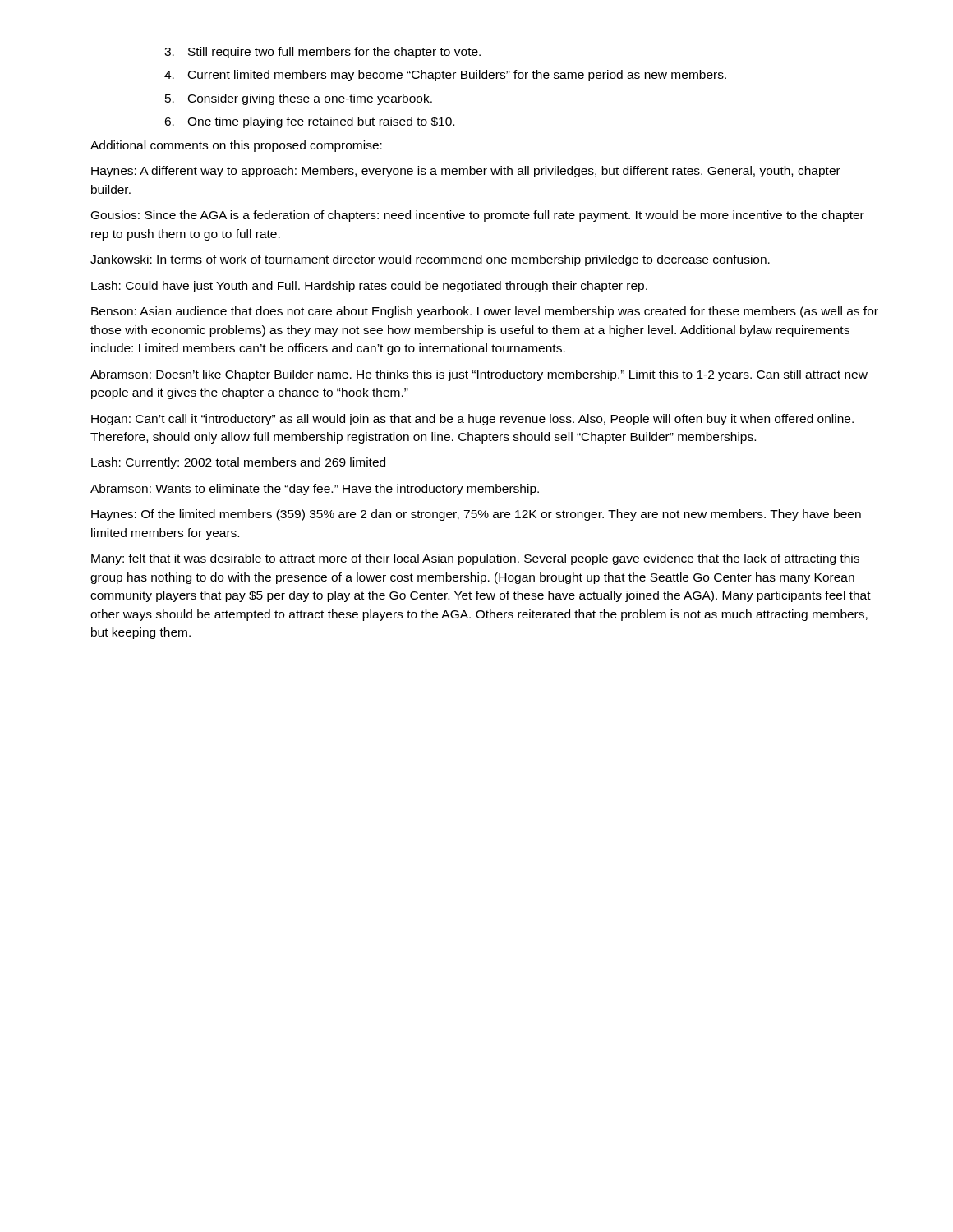
Task: Find the list item containing "4. Current limited members may become “Chapter Builders”"
Action: pyautogui.click(x=522, y=75)
